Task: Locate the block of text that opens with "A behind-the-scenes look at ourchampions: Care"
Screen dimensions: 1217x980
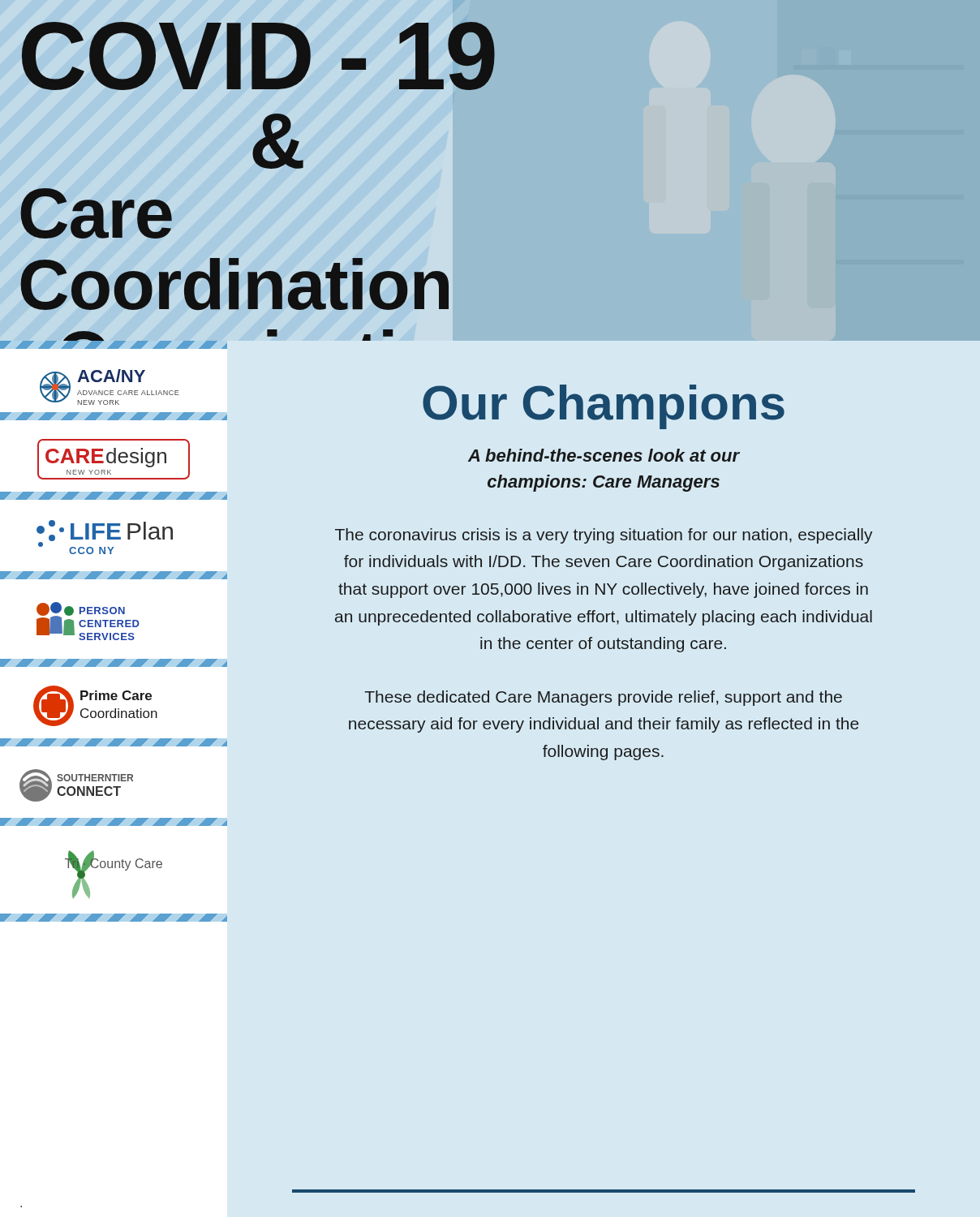Action: click(x=604, y=468)
